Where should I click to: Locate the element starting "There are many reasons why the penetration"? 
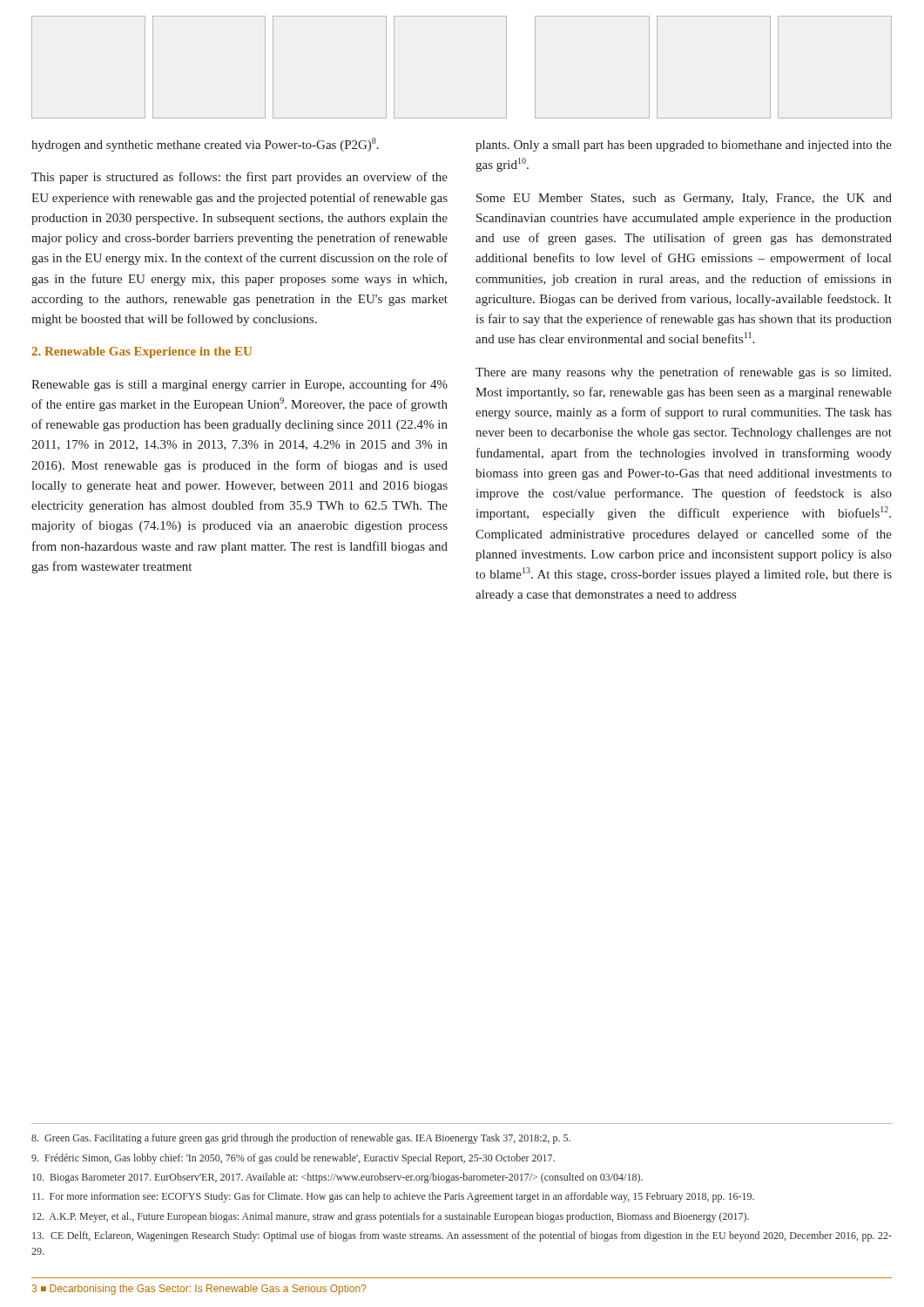[x=684, y=484]
